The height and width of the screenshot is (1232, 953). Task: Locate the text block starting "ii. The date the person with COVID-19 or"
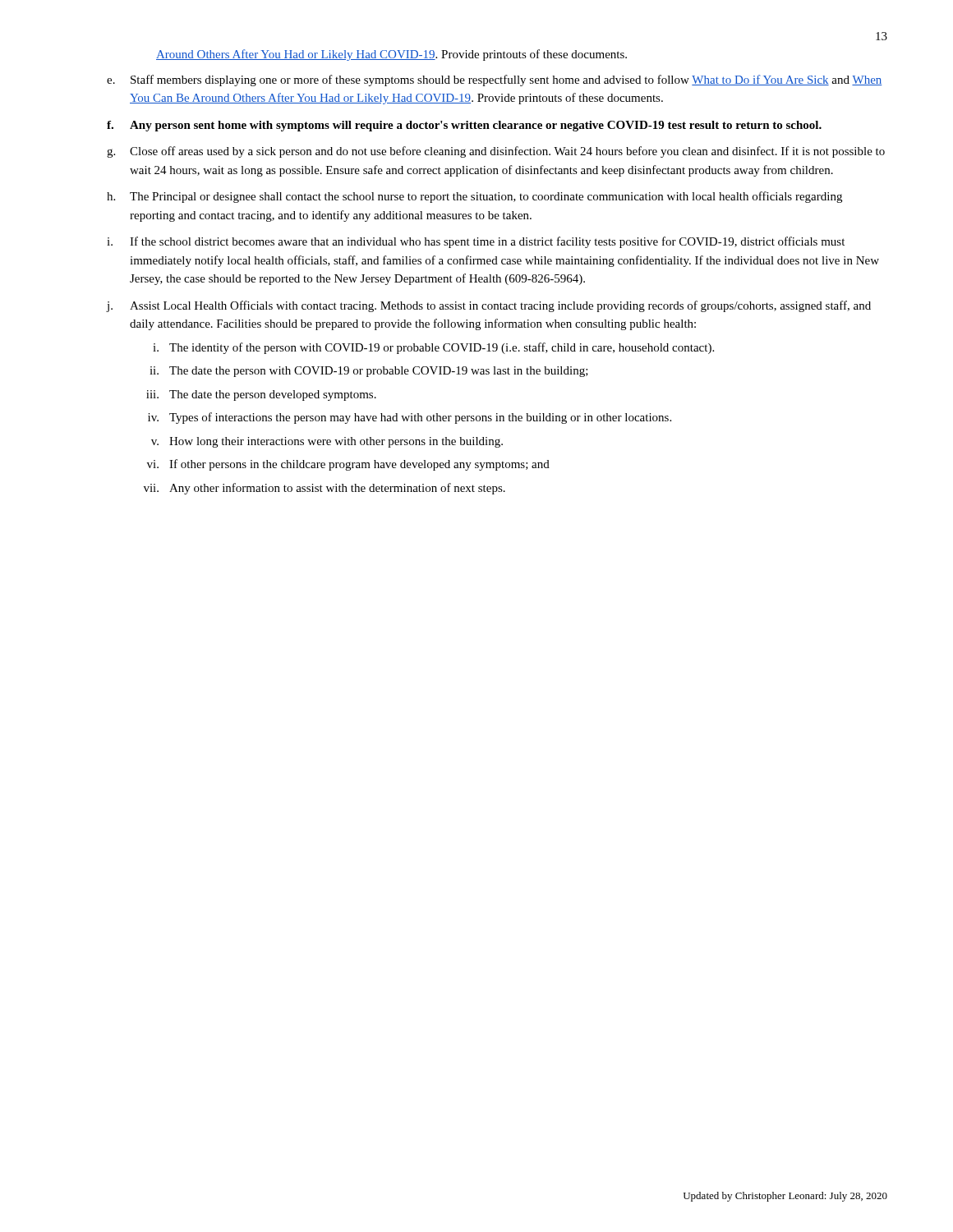pyautogui.click(x=509, y=371)
